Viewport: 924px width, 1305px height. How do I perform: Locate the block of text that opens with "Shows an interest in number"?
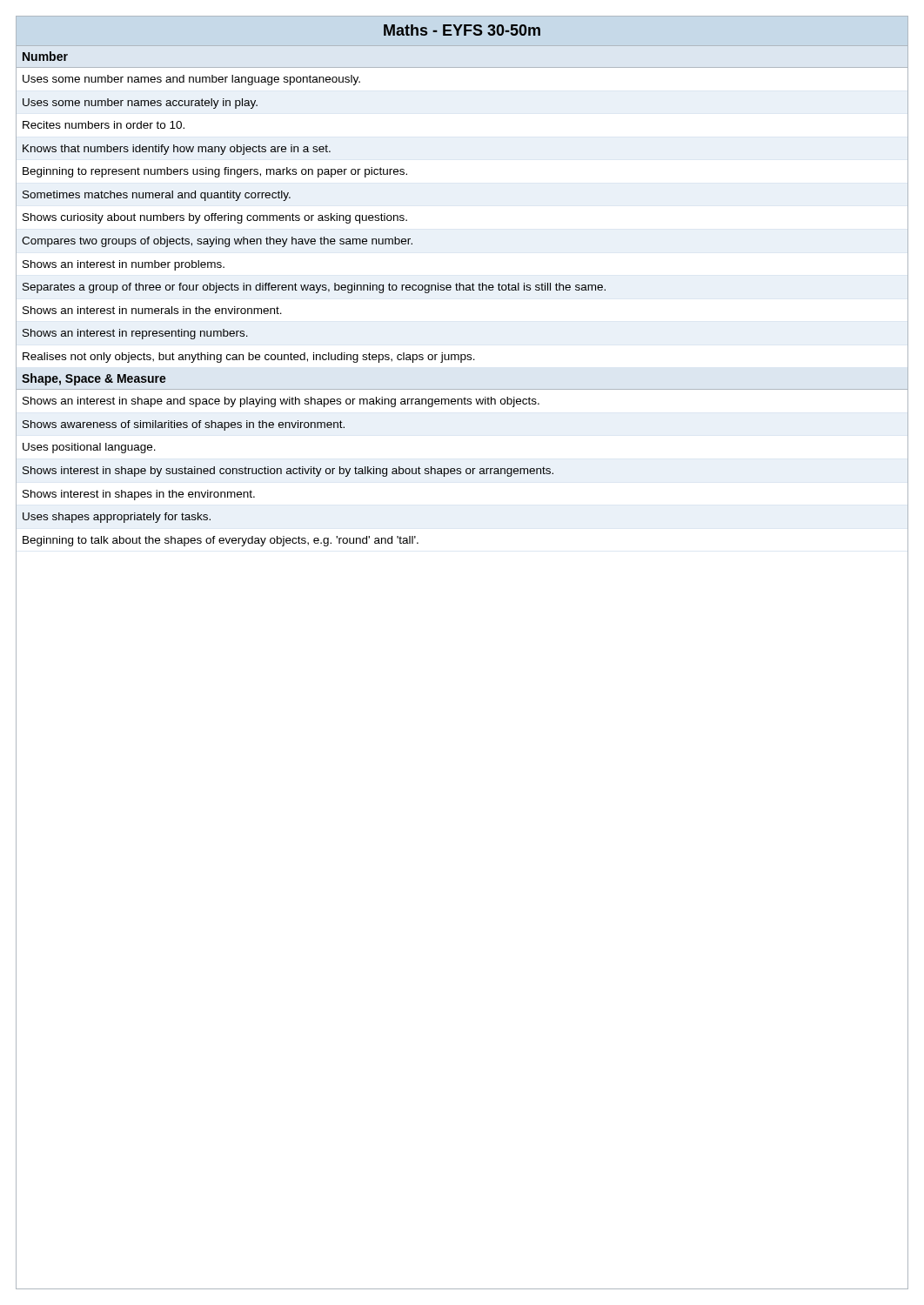point(124,264)
